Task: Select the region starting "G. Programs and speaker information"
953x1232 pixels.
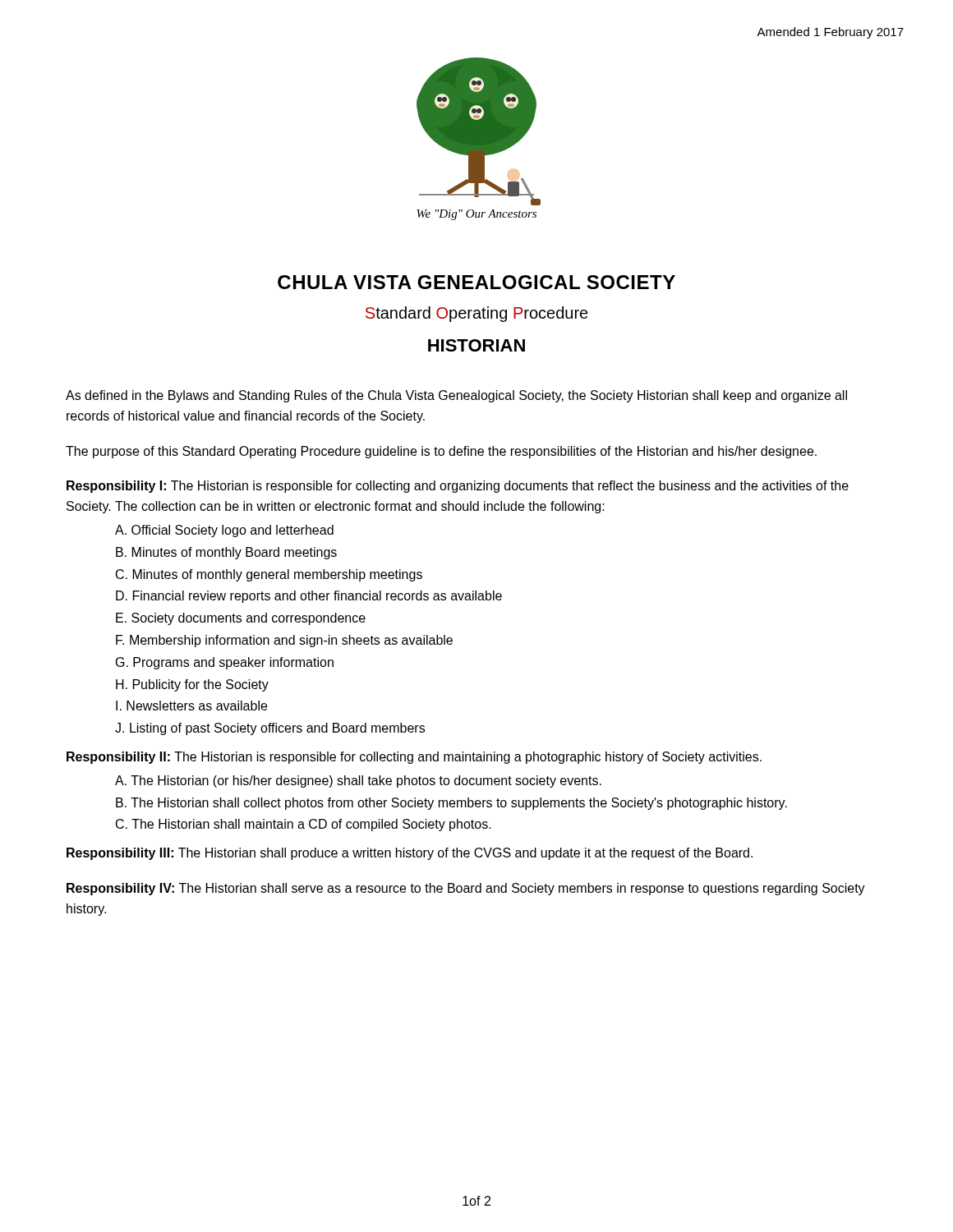Action: [225, 662]
